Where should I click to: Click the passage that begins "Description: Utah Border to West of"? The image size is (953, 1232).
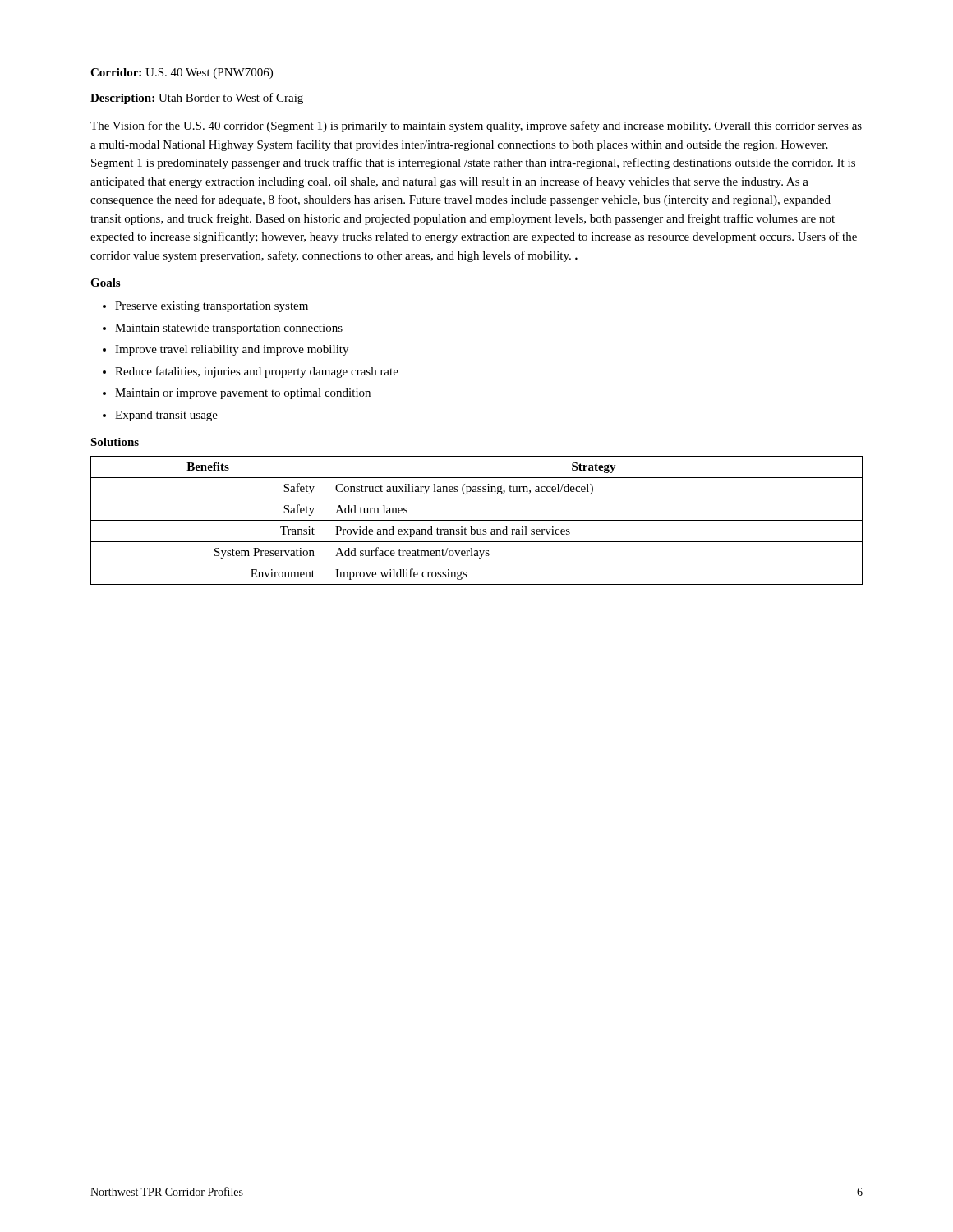click(197, 98)
